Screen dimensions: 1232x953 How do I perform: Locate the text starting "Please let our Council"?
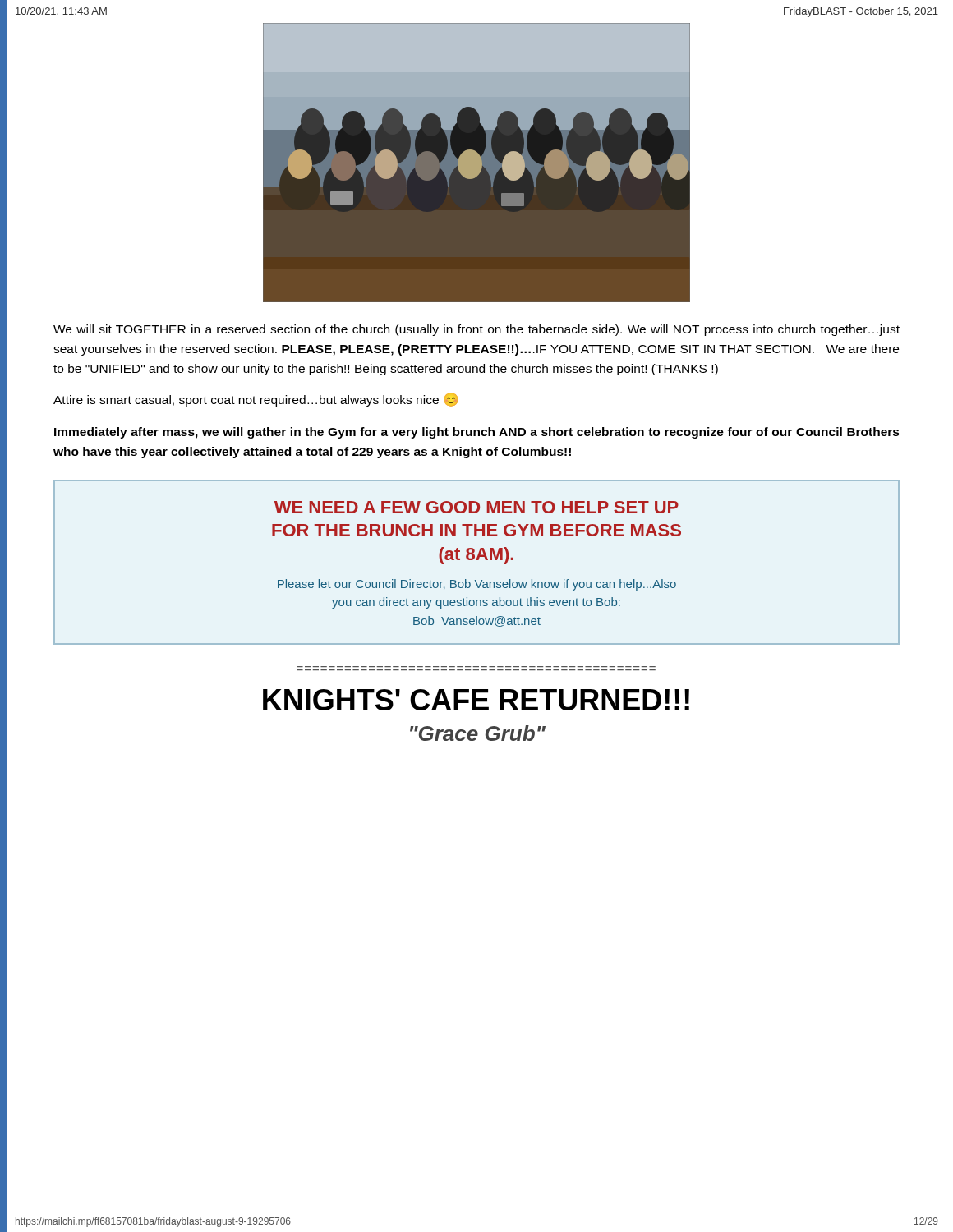[x=476, y=602]
